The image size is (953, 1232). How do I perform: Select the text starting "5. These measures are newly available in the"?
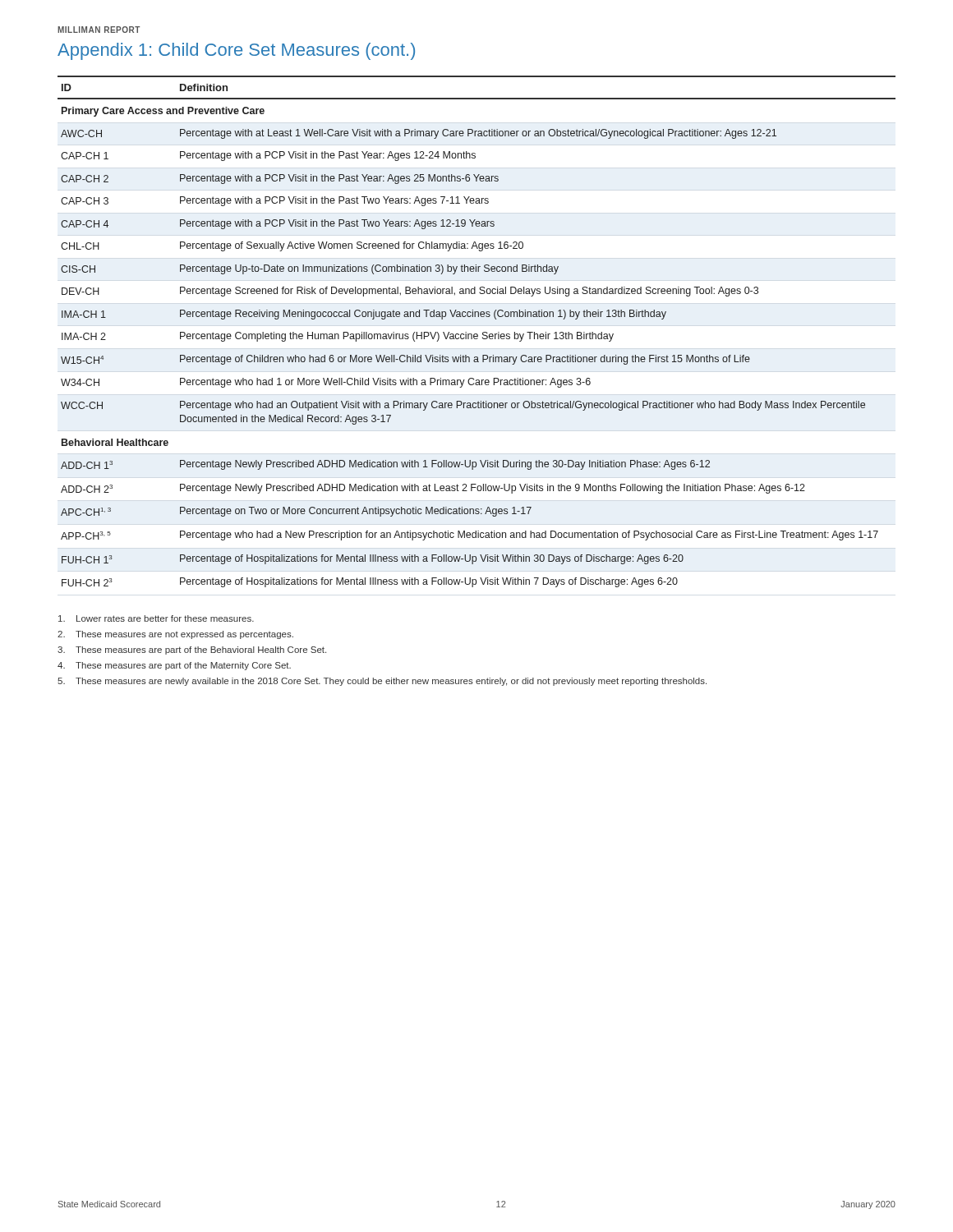point(382,681)
